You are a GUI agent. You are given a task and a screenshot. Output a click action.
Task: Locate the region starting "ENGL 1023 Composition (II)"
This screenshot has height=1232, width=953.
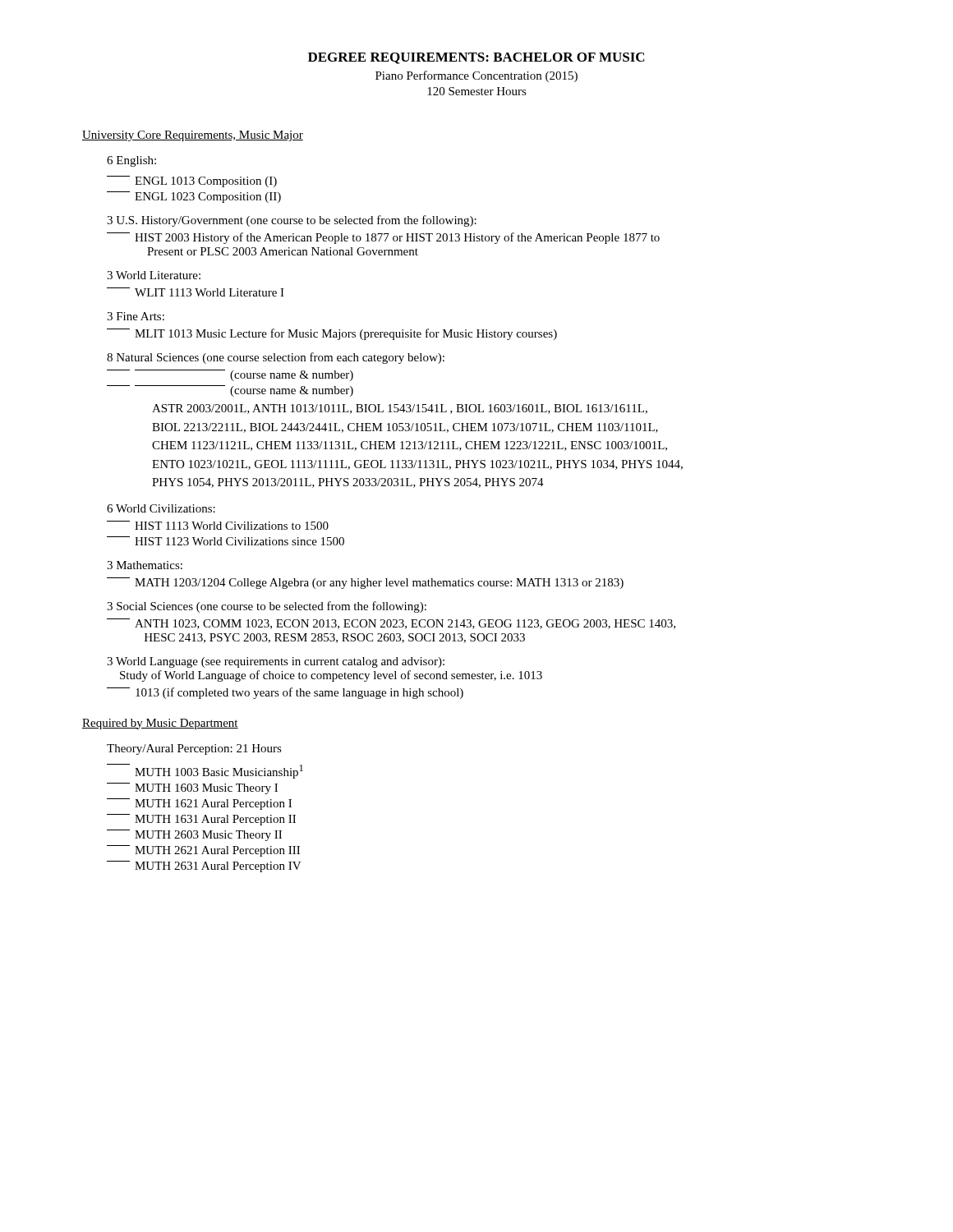tap(194, 197)
